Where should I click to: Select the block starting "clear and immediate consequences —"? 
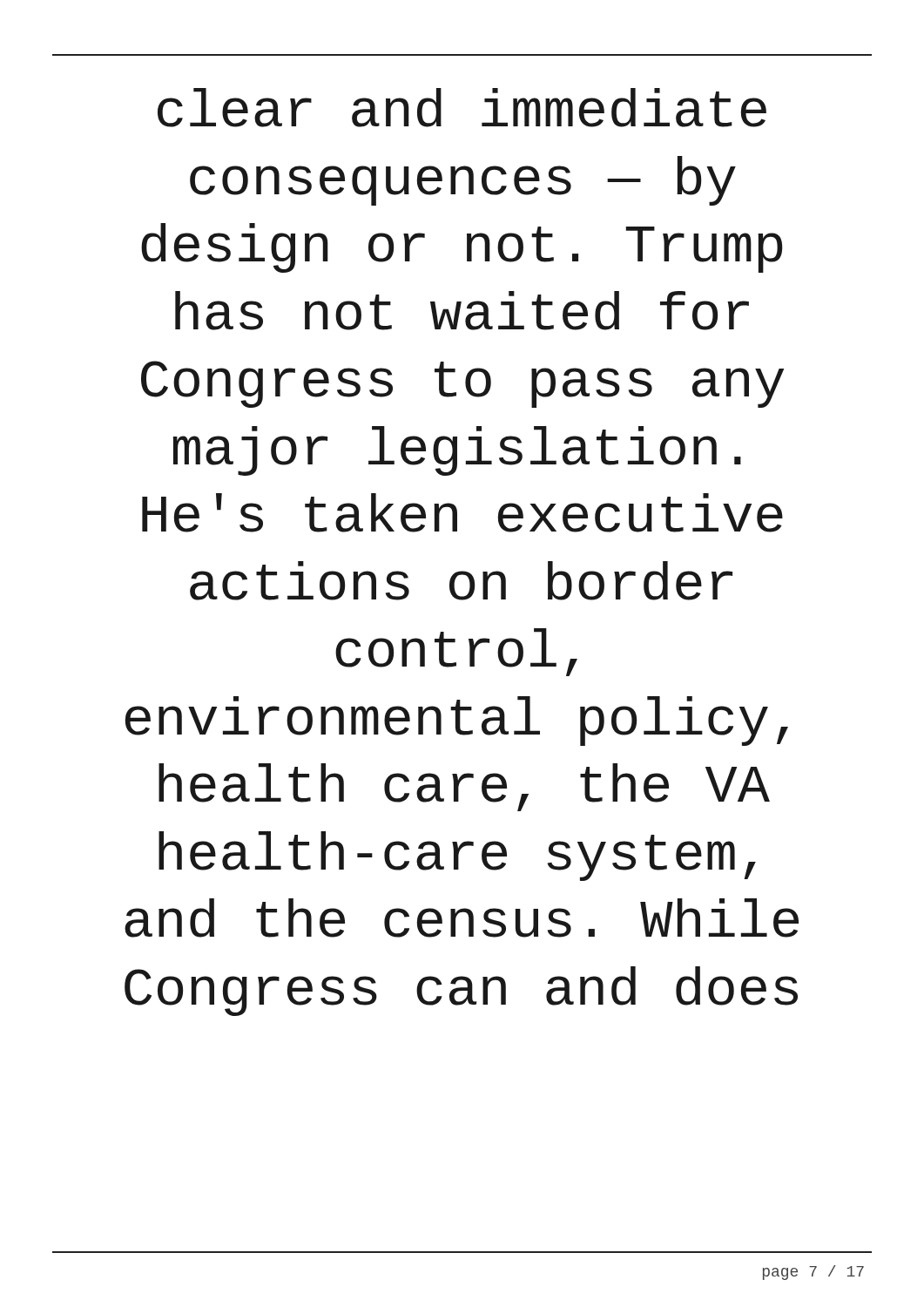click(x=462, y=551)
